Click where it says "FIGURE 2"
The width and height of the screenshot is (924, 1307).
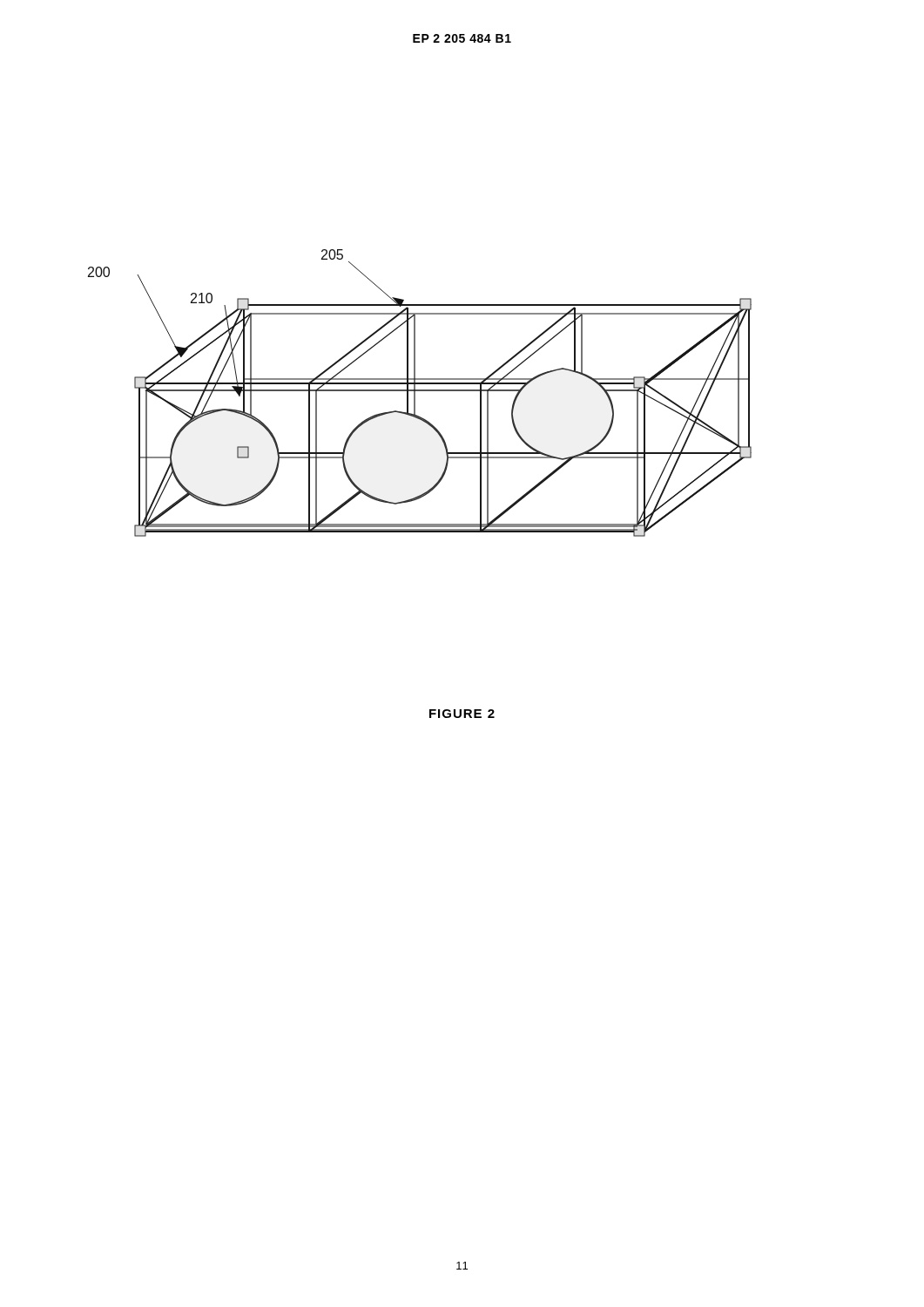[462, 713]
